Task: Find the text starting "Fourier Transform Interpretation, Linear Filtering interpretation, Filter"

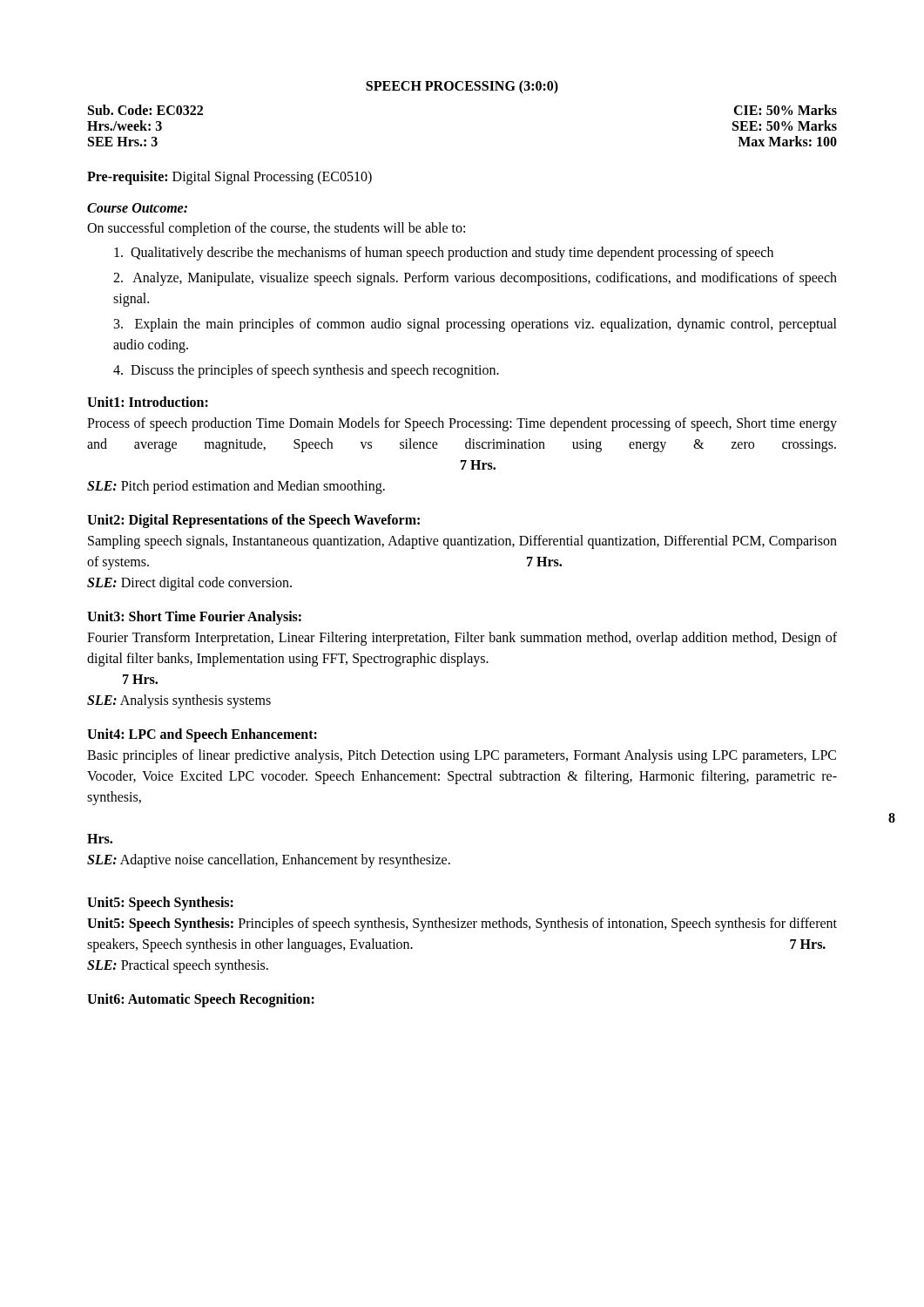Action: tap(462, 669)
